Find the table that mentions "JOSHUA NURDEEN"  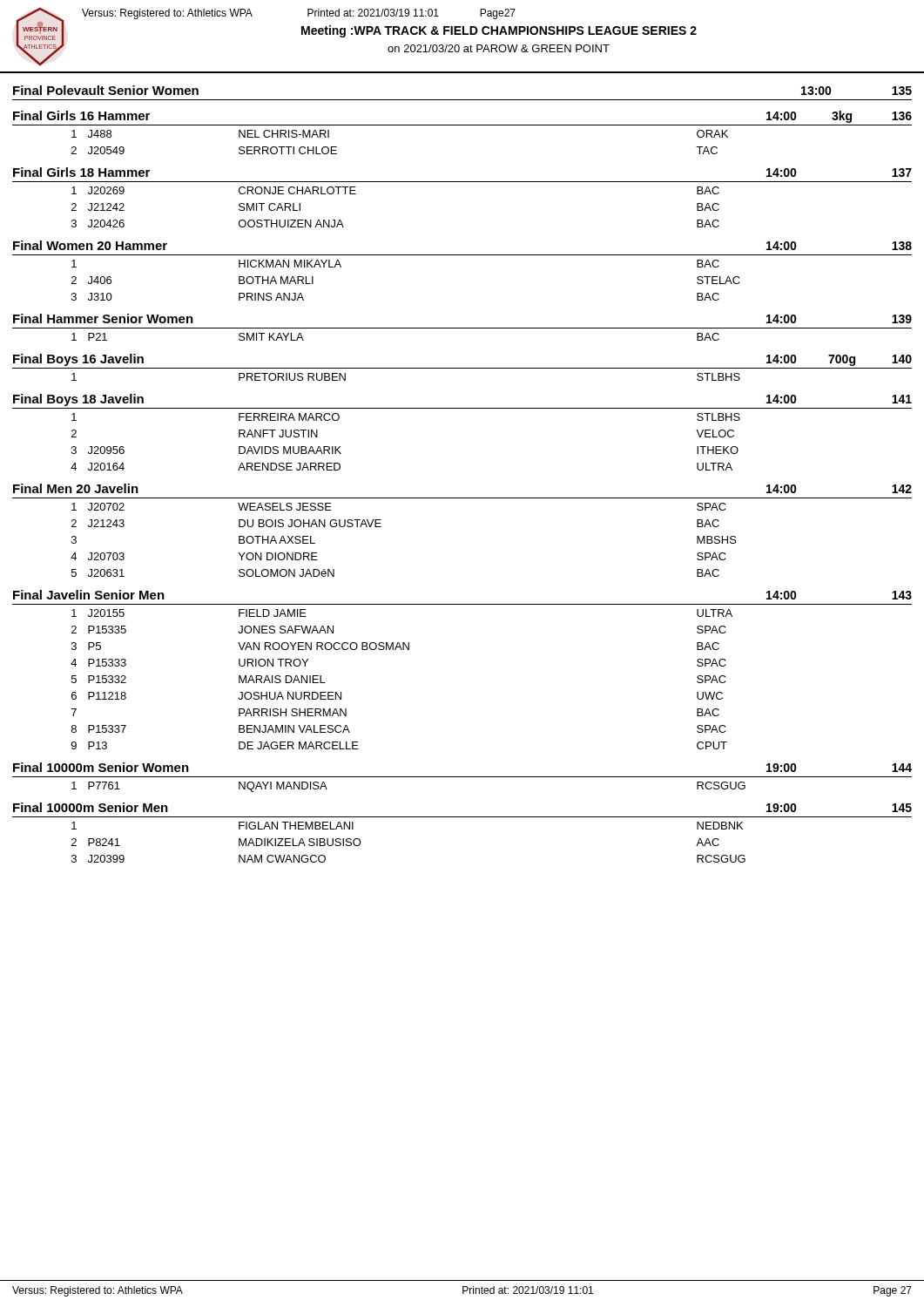pyautogui.click(x=462, y=679)
